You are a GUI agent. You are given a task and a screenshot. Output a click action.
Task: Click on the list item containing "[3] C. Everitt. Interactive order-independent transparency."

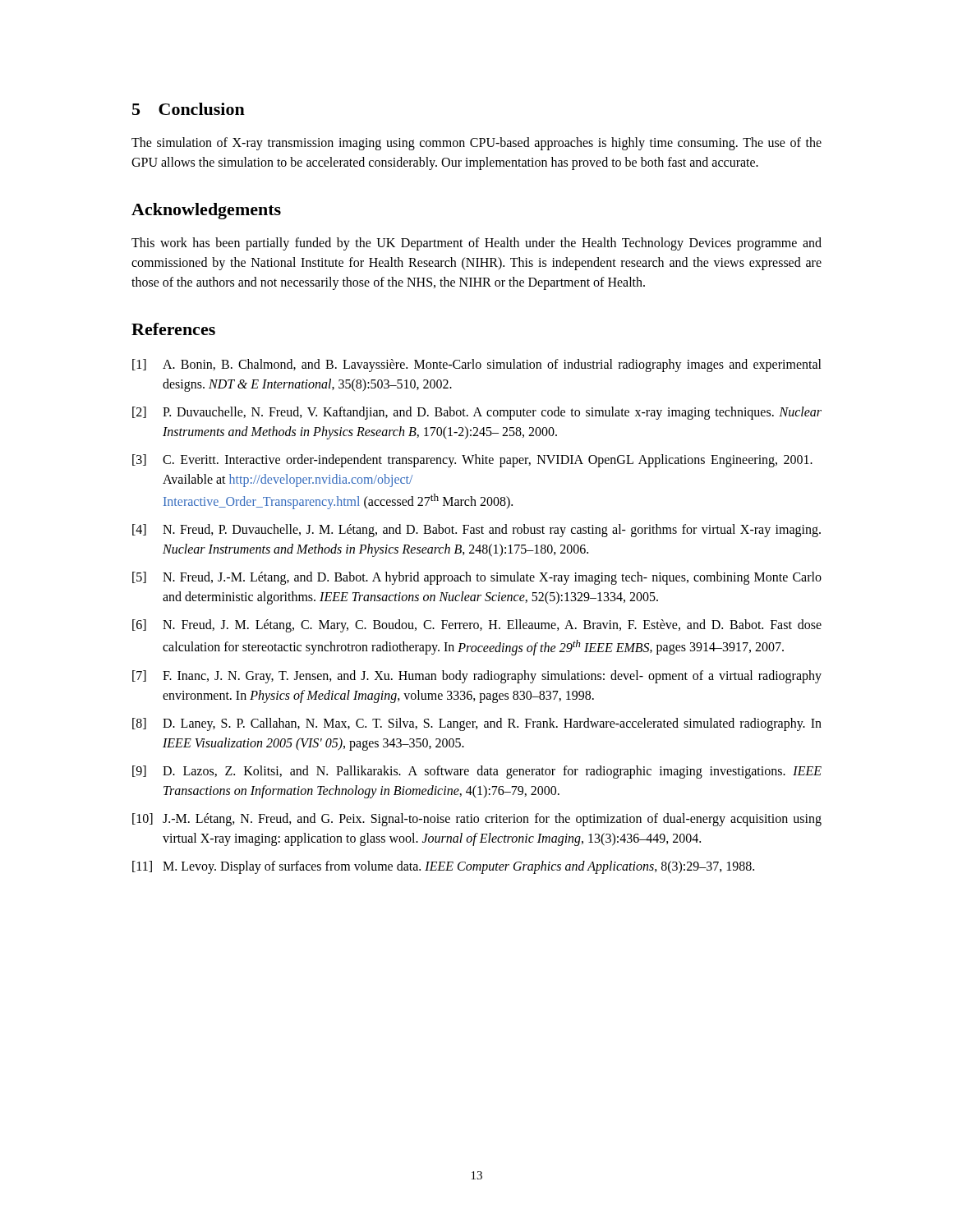click(472, 461)
